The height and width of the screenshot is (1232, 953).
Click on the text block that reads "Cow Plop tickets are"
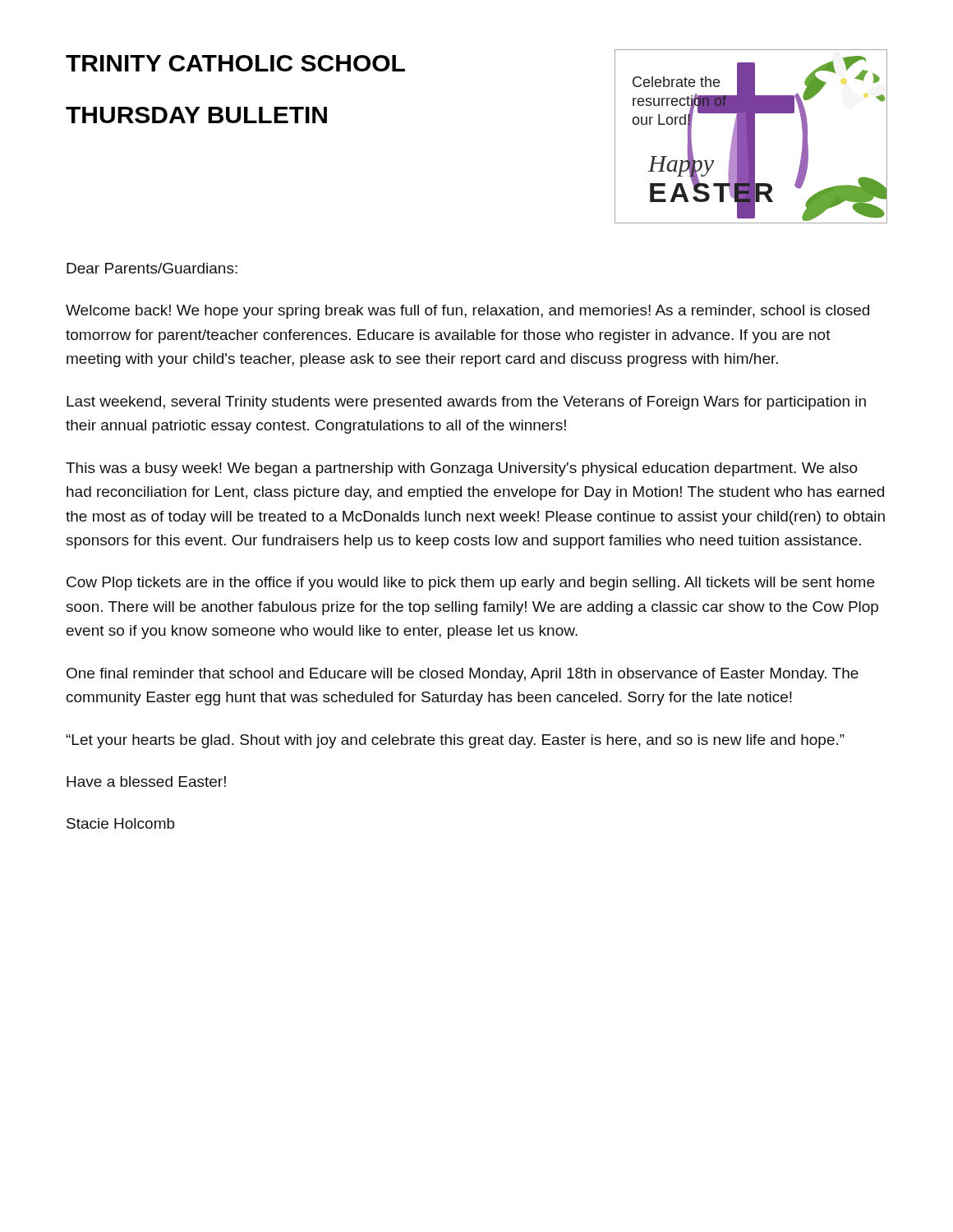pyautogui.click(x=472, y=606)
